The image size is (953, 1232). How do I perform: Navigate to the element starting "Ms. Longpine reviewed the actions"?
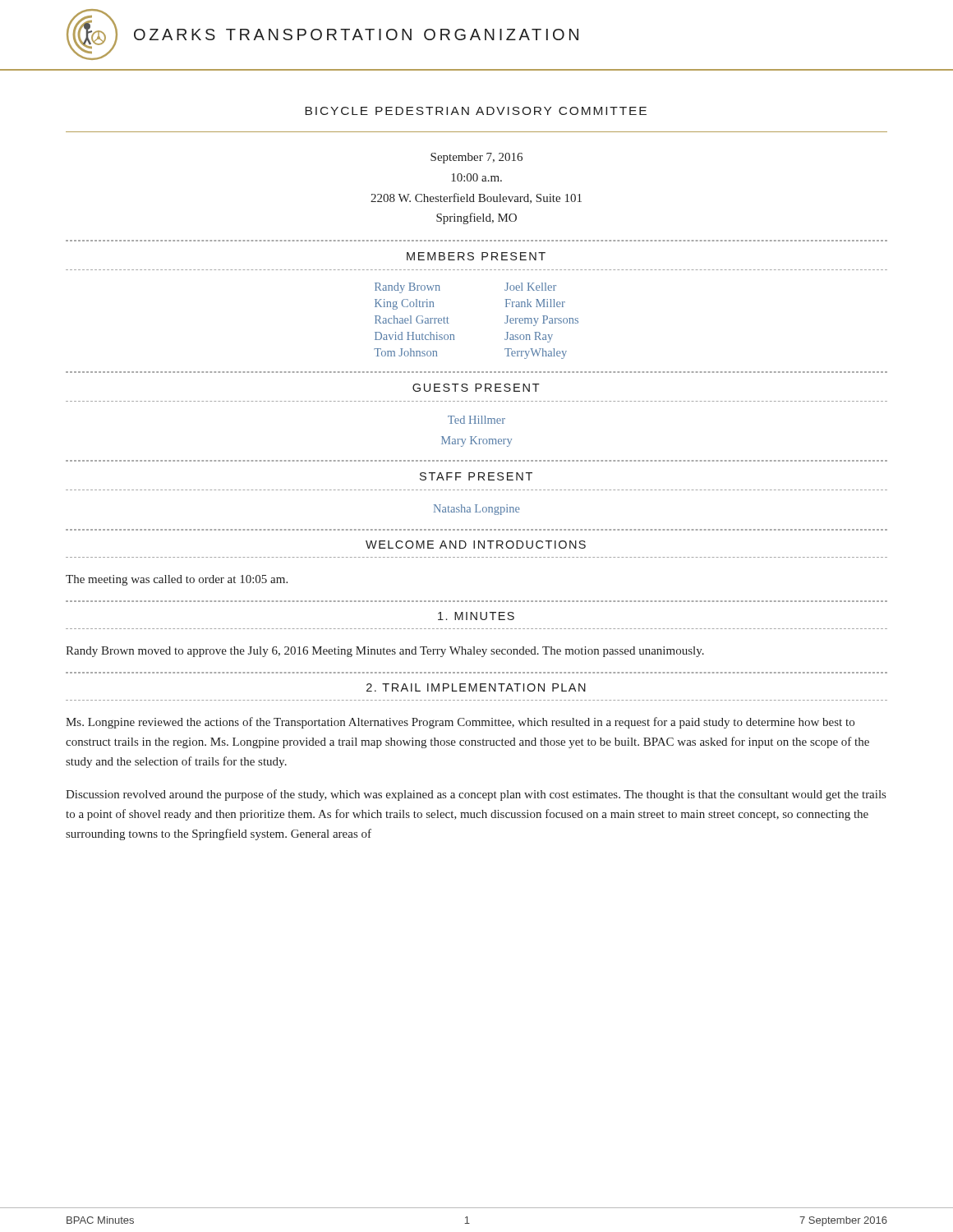pyautogui.click(x=468, y=742)
